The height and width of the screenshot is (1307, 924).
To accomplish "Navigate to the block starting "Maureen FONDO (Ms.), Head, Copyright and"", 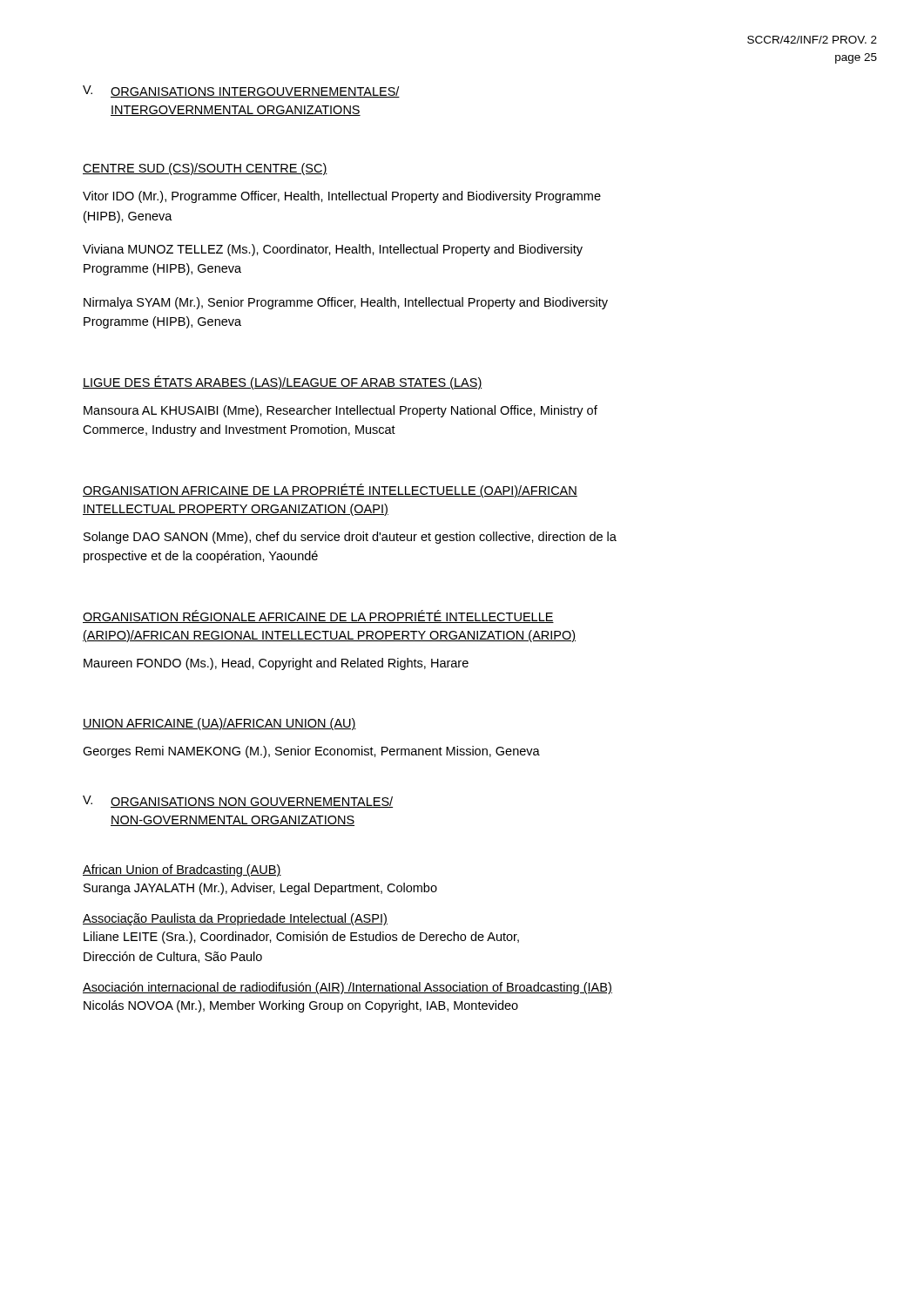I will point(276,663).
